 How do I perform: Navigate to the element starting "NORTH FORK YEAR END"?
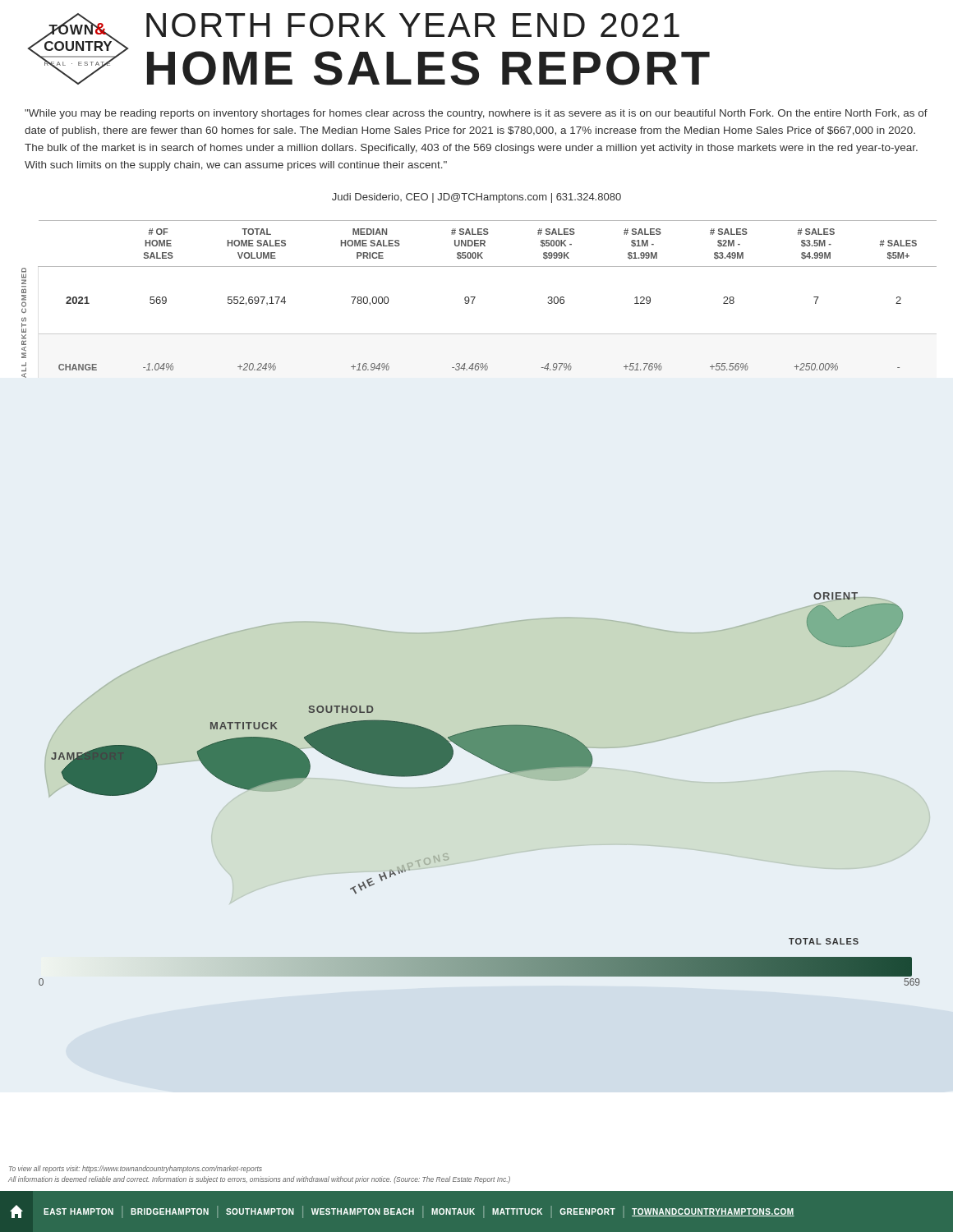tap(540, 49)
